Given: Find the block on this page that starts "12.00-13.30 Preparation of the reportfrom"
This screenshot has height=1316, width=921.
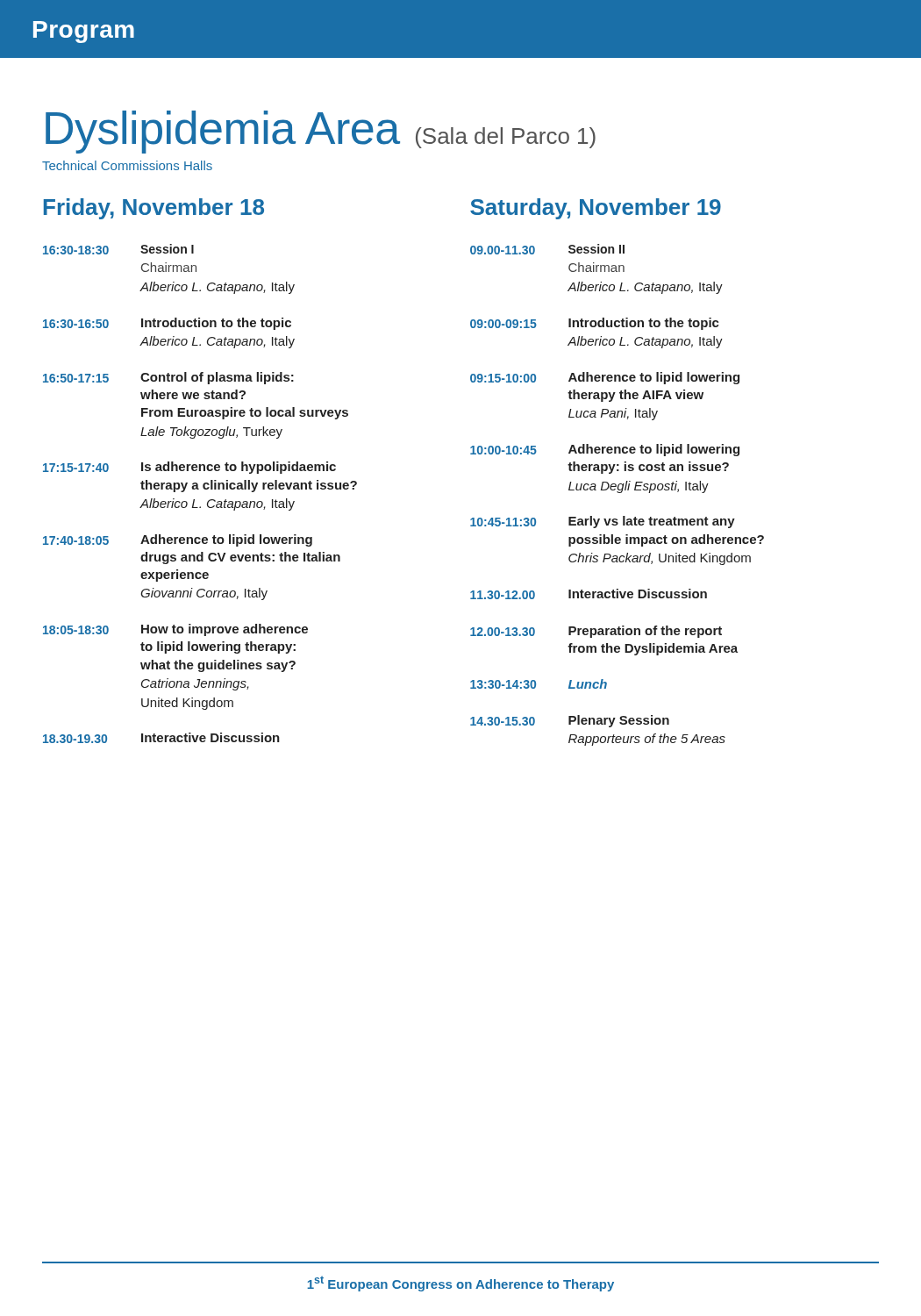Looking at the screenshot, I should (674, 639).
